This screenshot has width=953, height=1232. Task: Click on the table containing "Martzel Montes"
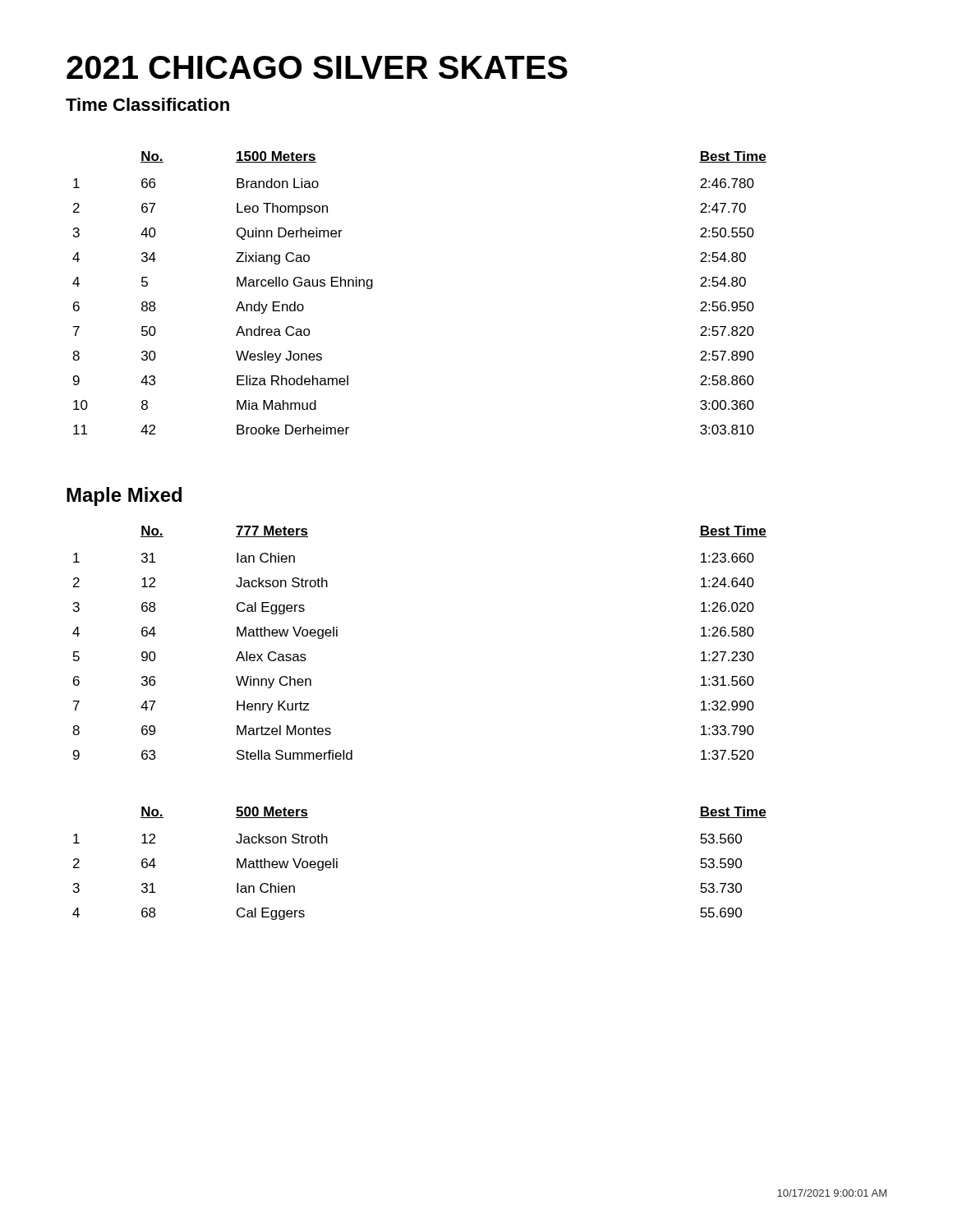(x=476, y=644)
